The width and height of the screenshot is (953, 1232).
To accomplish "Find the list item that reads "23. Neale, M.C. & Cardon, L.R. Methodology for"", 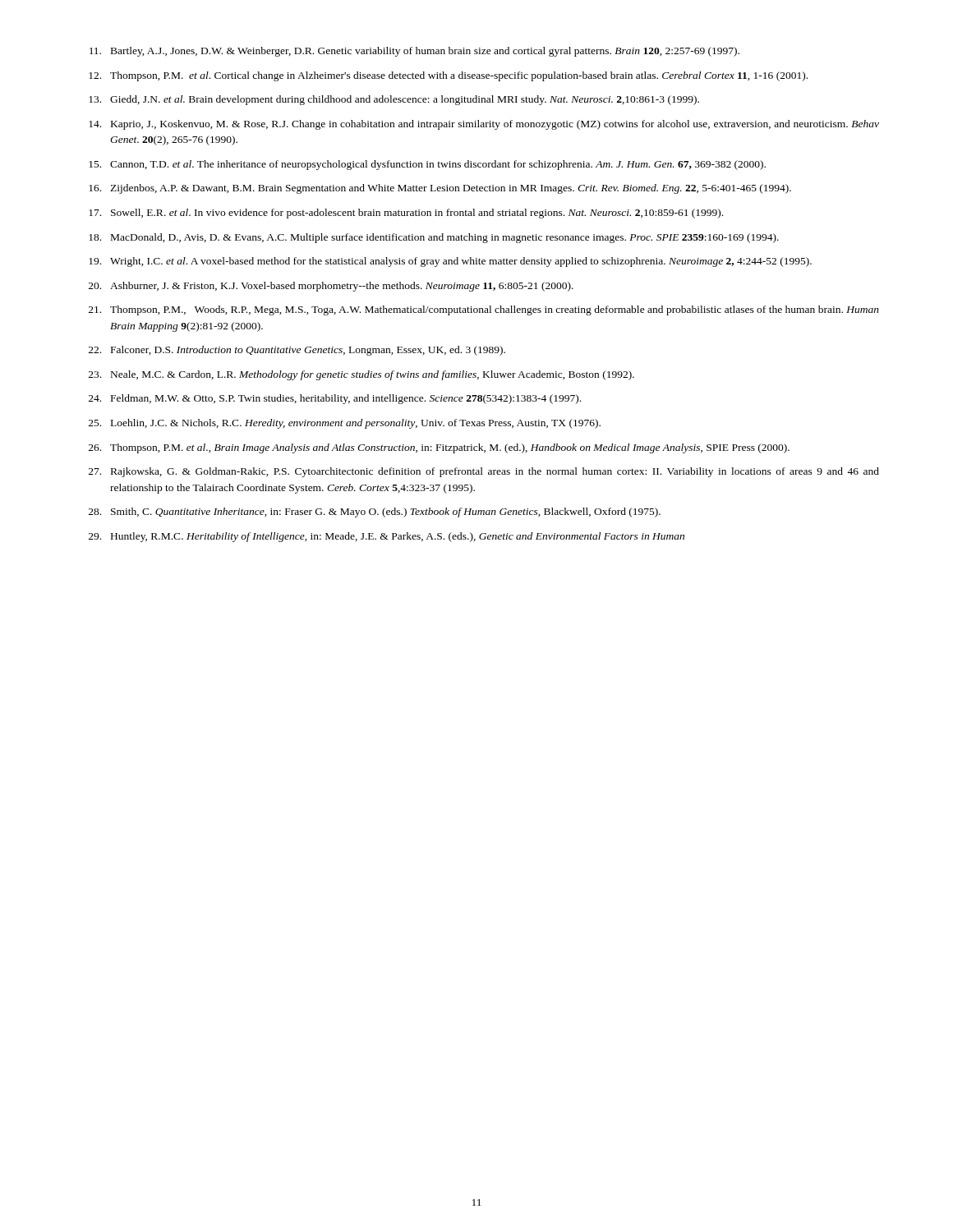I will 476,374.
